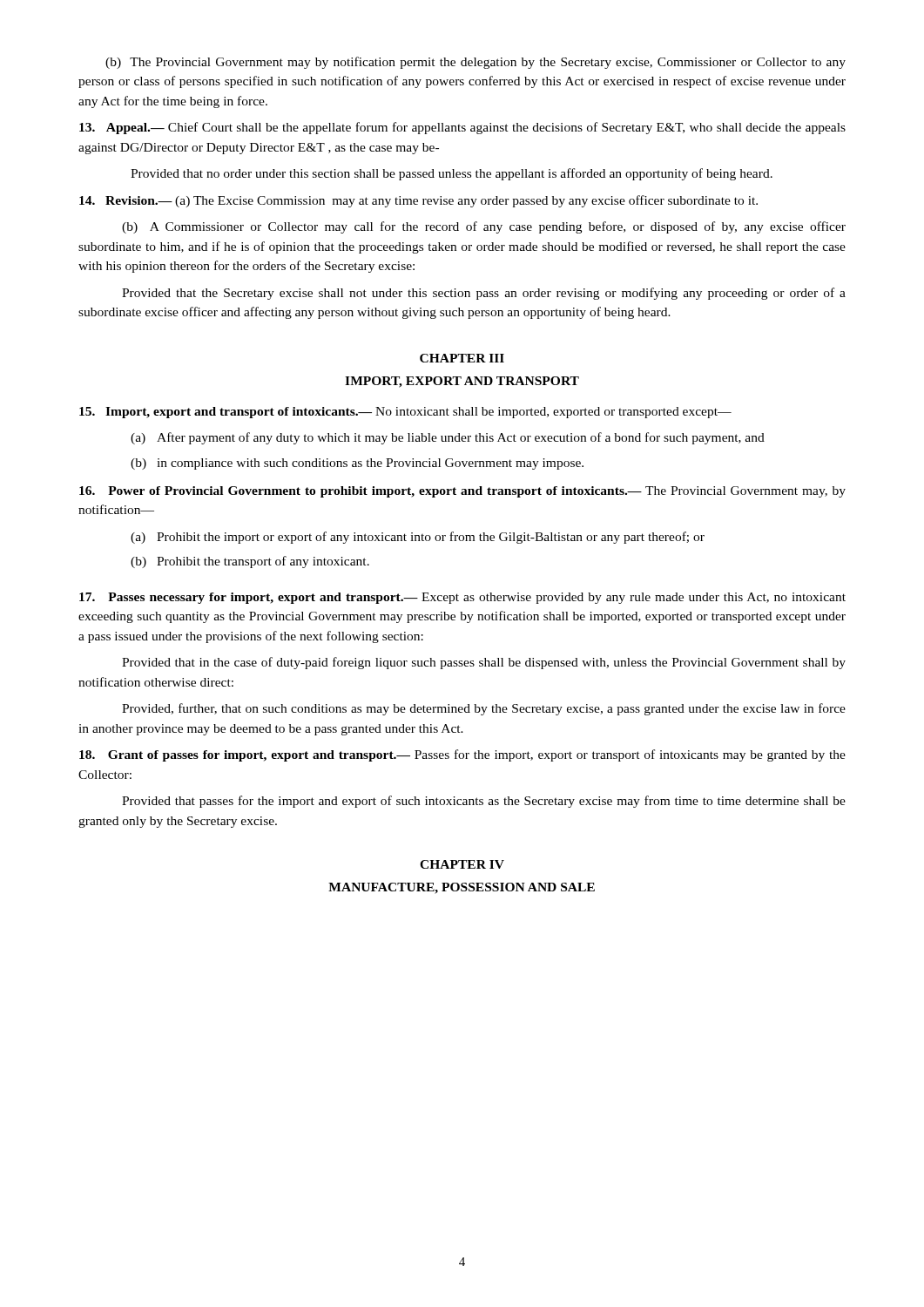Find the text block that reads "Provided that in the case of duty-paid foreign"
Viewport: 924px width, 1307px height.
pos(462,672)
